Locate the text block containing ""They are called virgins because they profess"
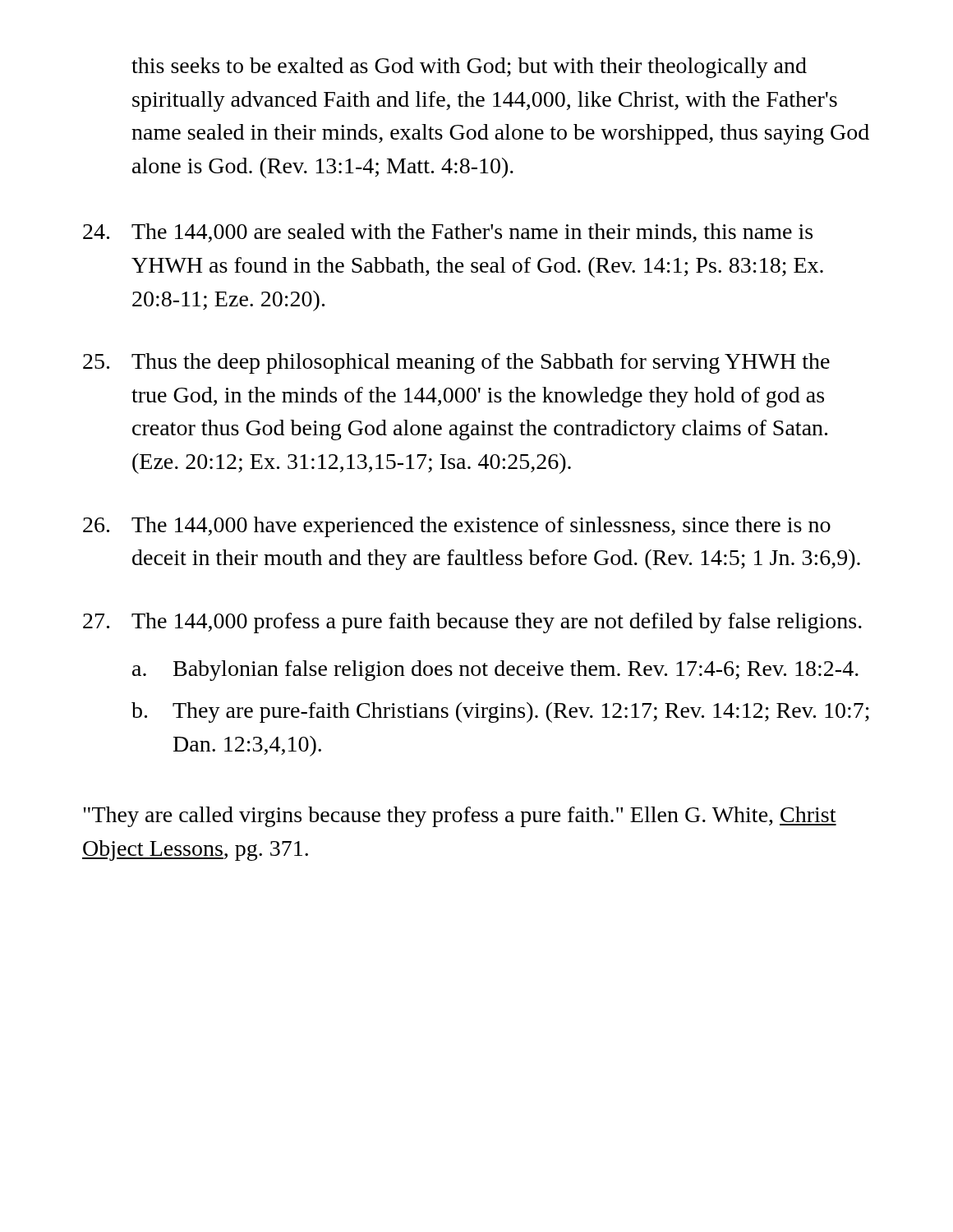Viewport: 953px width, 1232px height. [459, 831]
